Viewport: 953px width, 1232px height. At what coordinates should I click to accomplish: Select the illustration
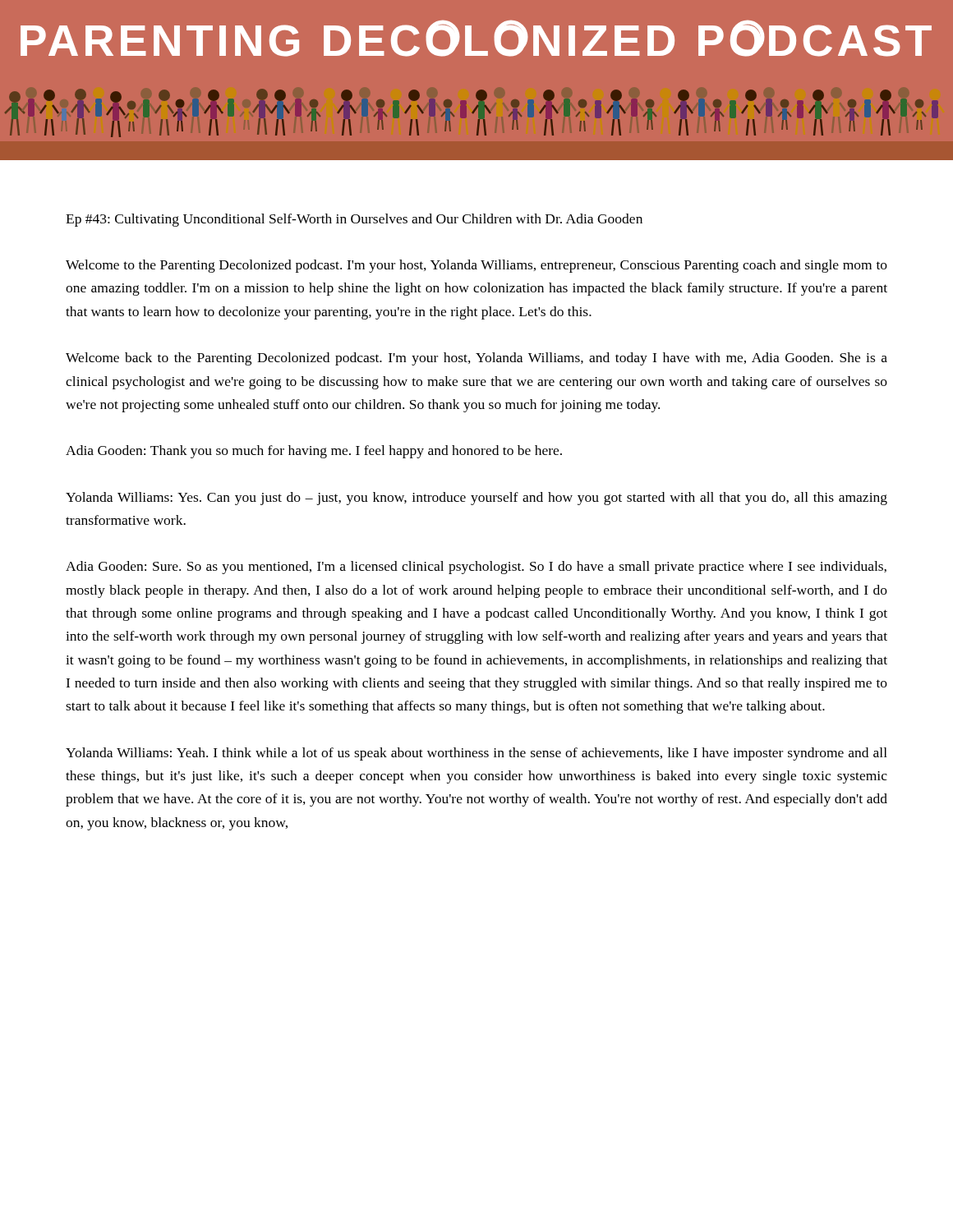pyautogui.click(x=476, y=80)
